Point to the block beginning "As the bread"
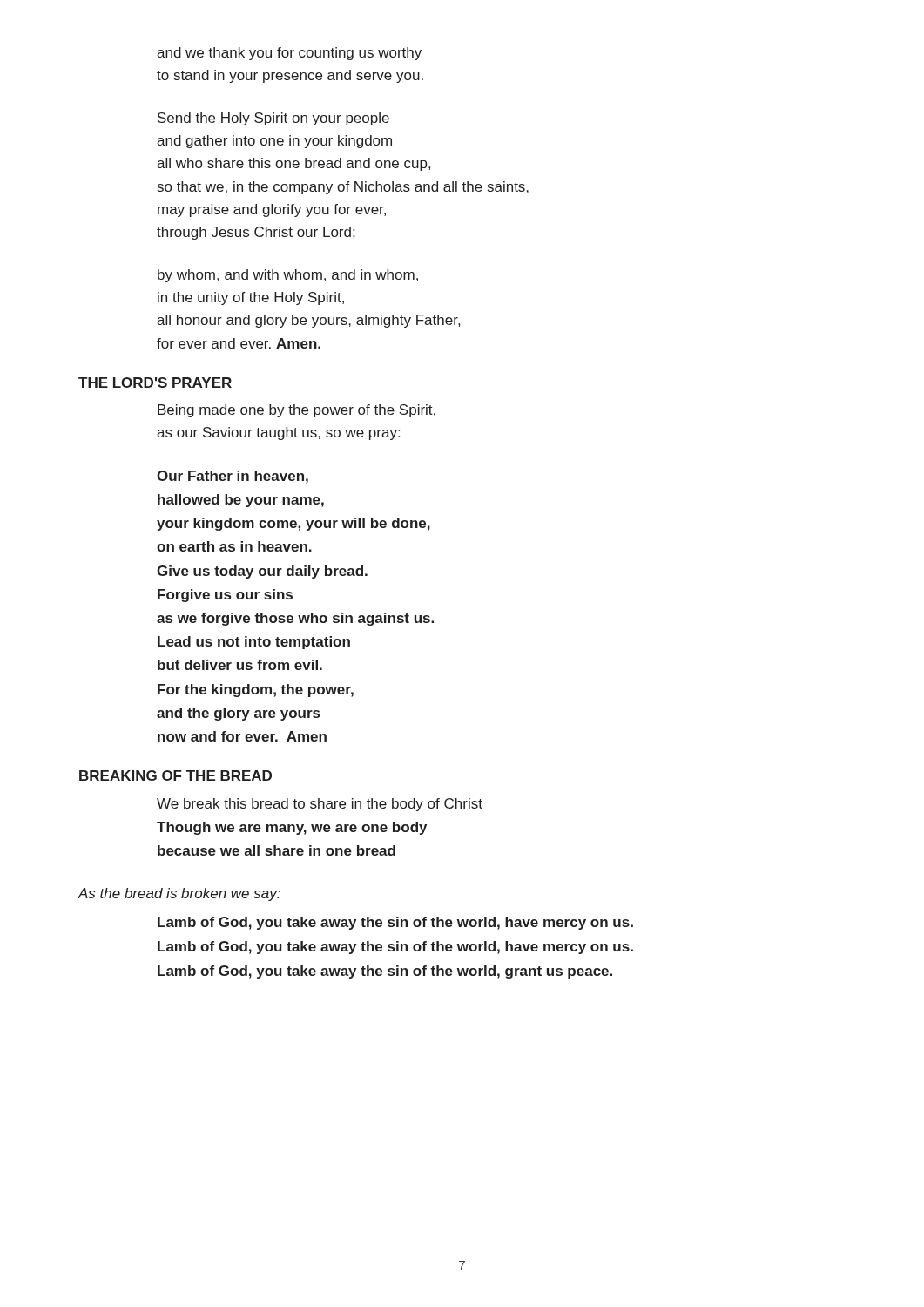The width and height of the screenshot is (924, 1307). click(180, 893)
